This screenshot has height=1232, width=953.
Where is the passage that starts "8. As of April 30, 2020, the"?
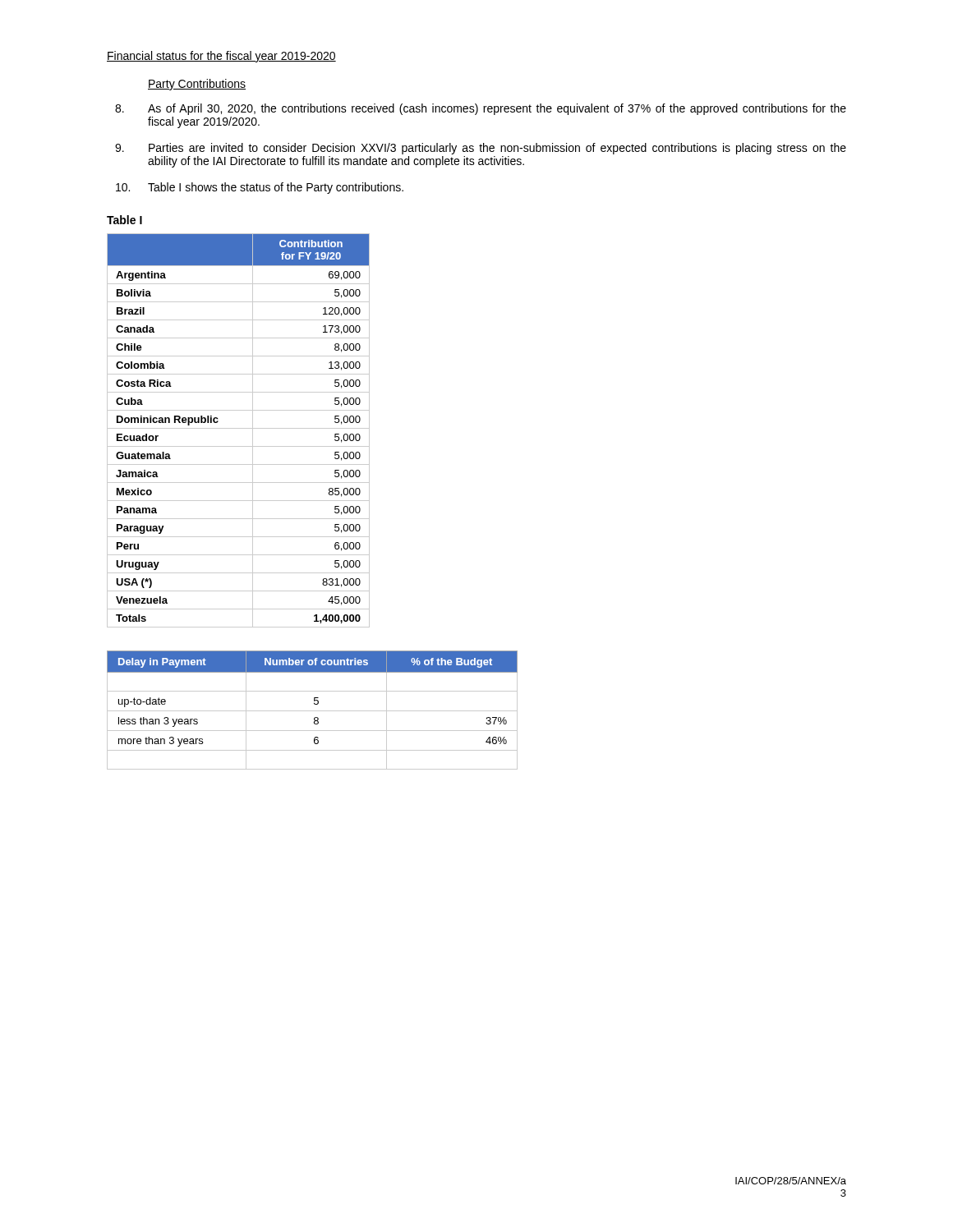476,115
